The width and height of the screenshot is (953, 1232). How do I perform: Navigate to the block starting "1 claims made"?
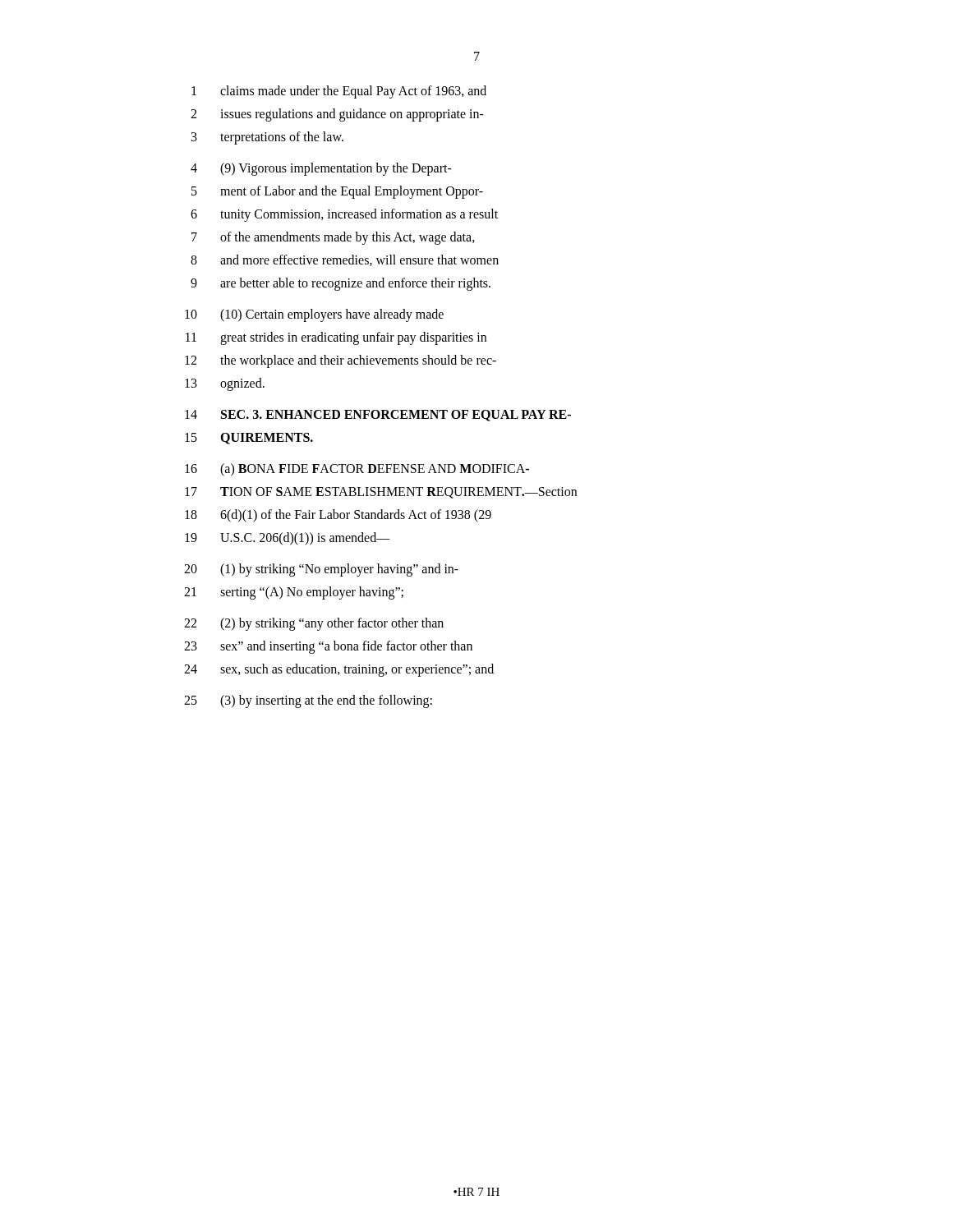(x=339, y=92)
